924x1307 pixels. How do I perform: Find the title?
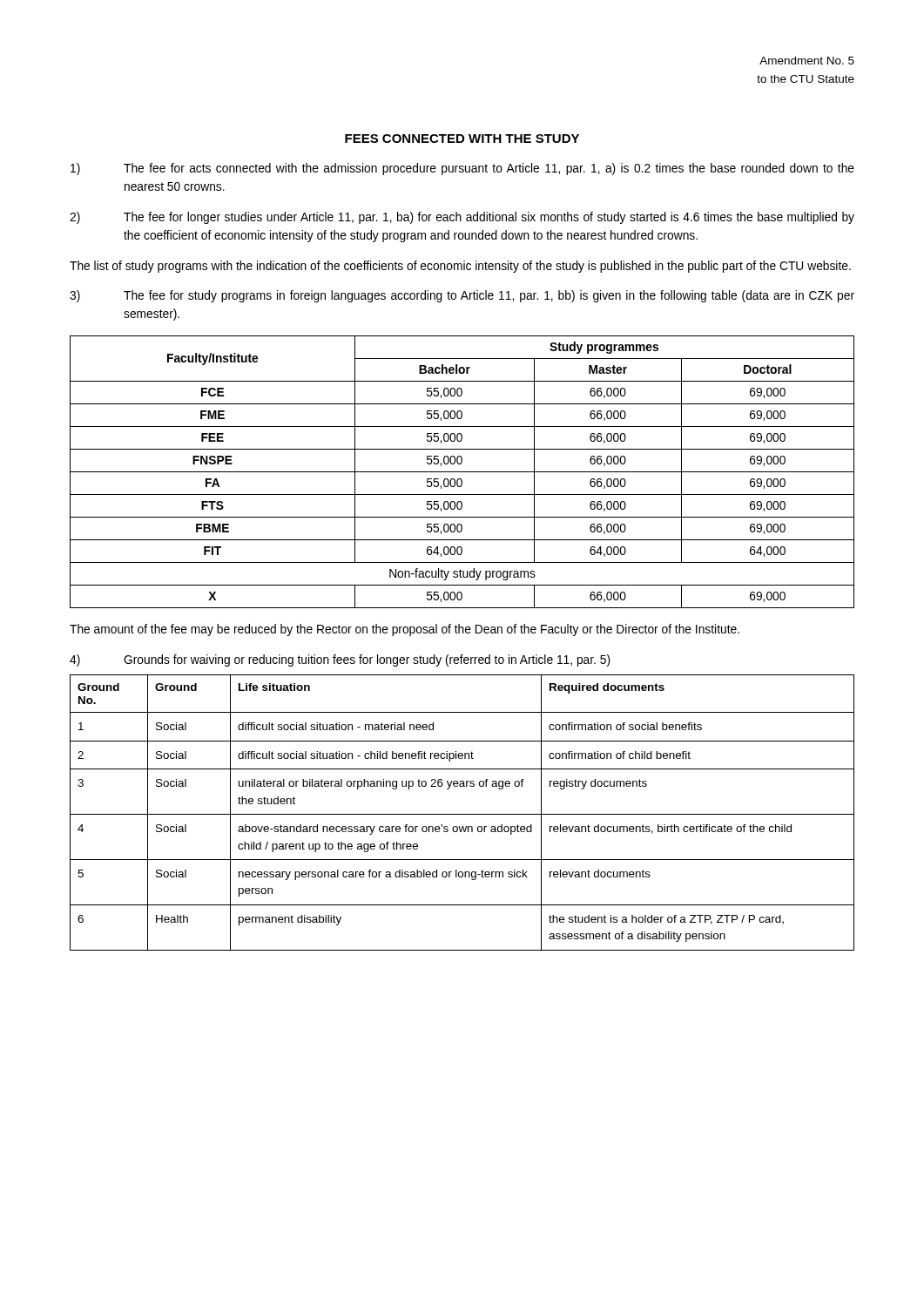462,138
